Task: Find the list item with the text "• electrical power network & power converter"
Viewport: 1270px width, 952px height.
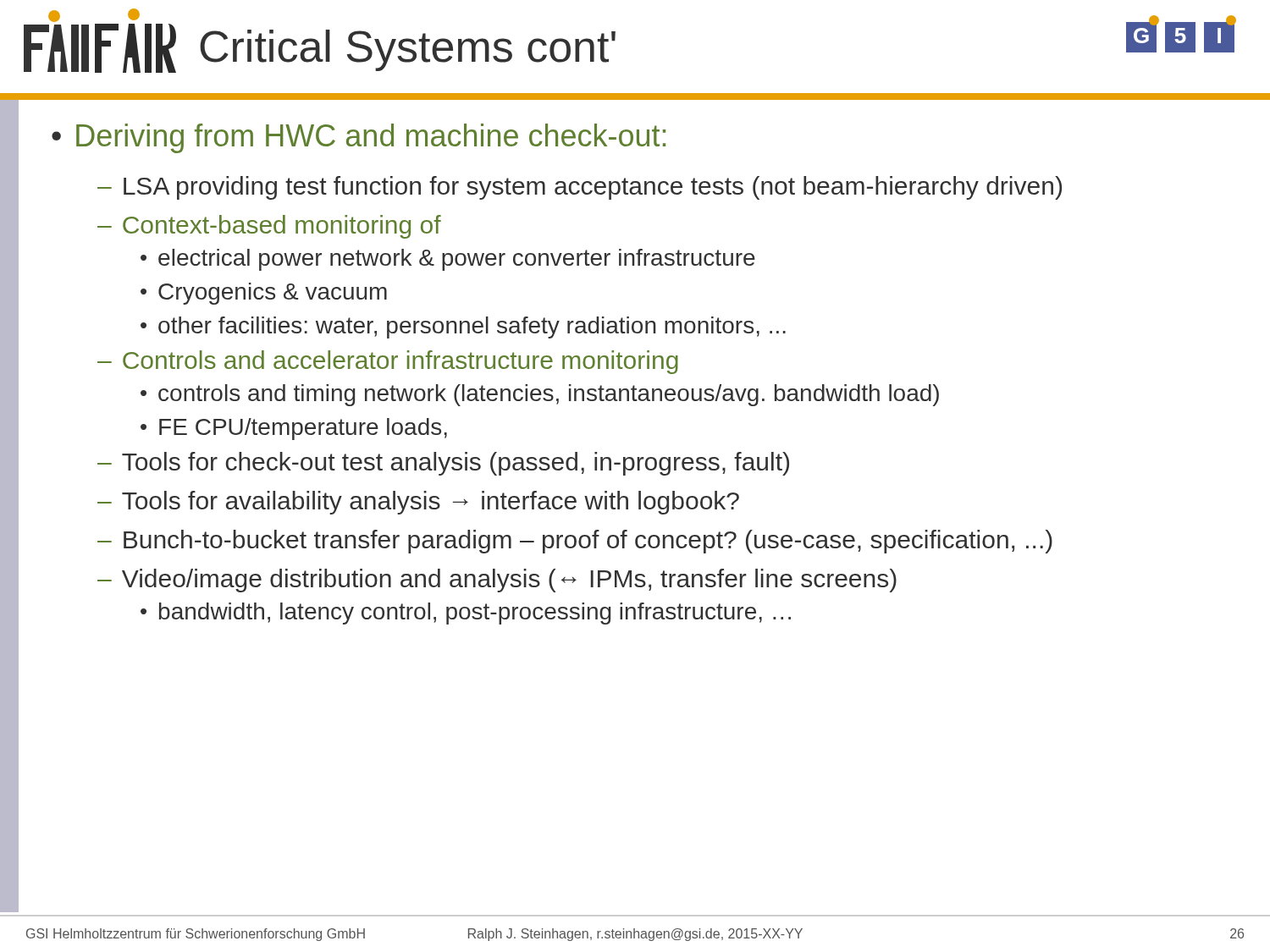Action: (x=448, y=258)
